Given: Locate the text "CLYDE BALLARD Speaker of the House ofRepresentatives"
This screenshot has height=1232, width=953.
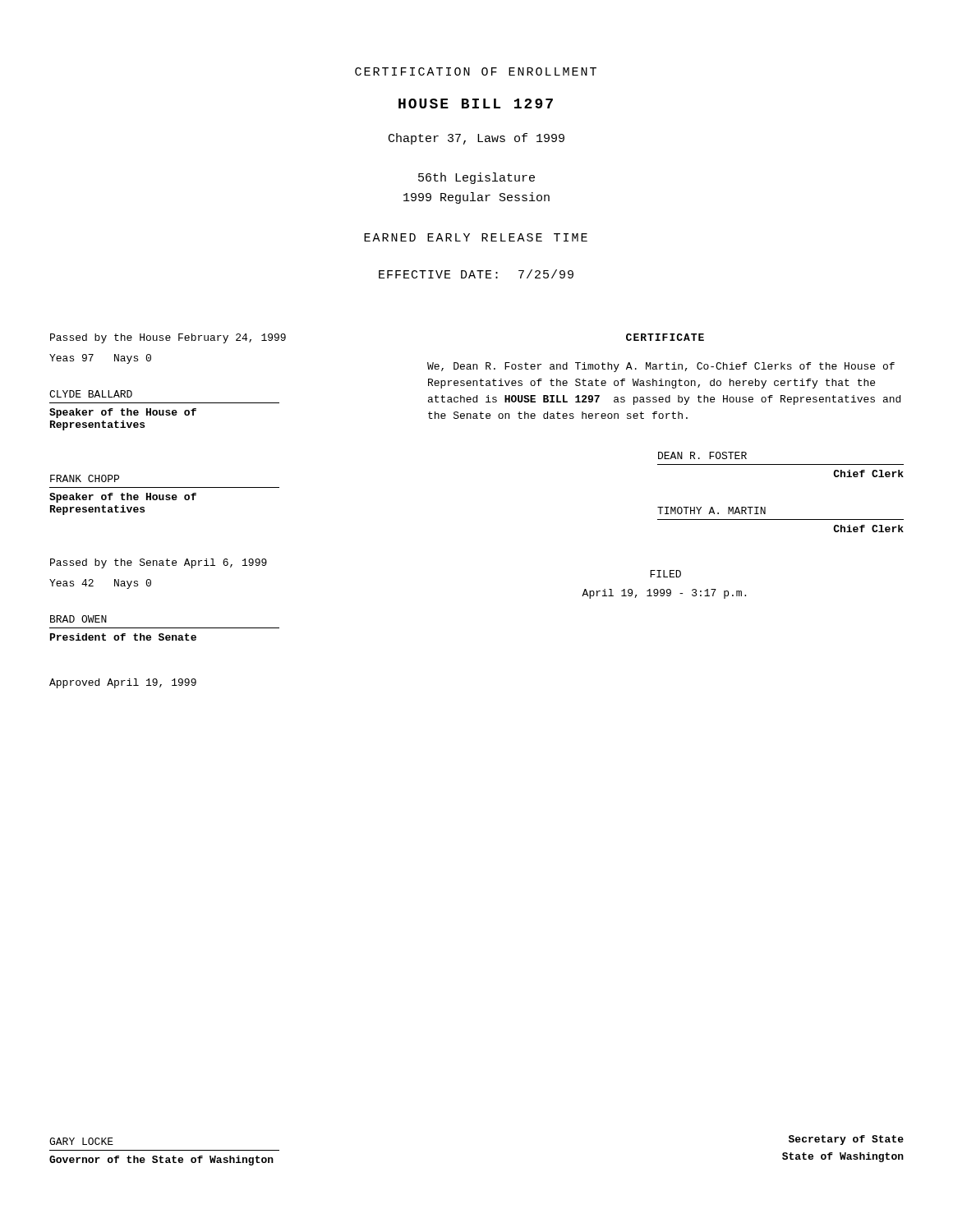Looking at the screenshot, I should (222, 410).
